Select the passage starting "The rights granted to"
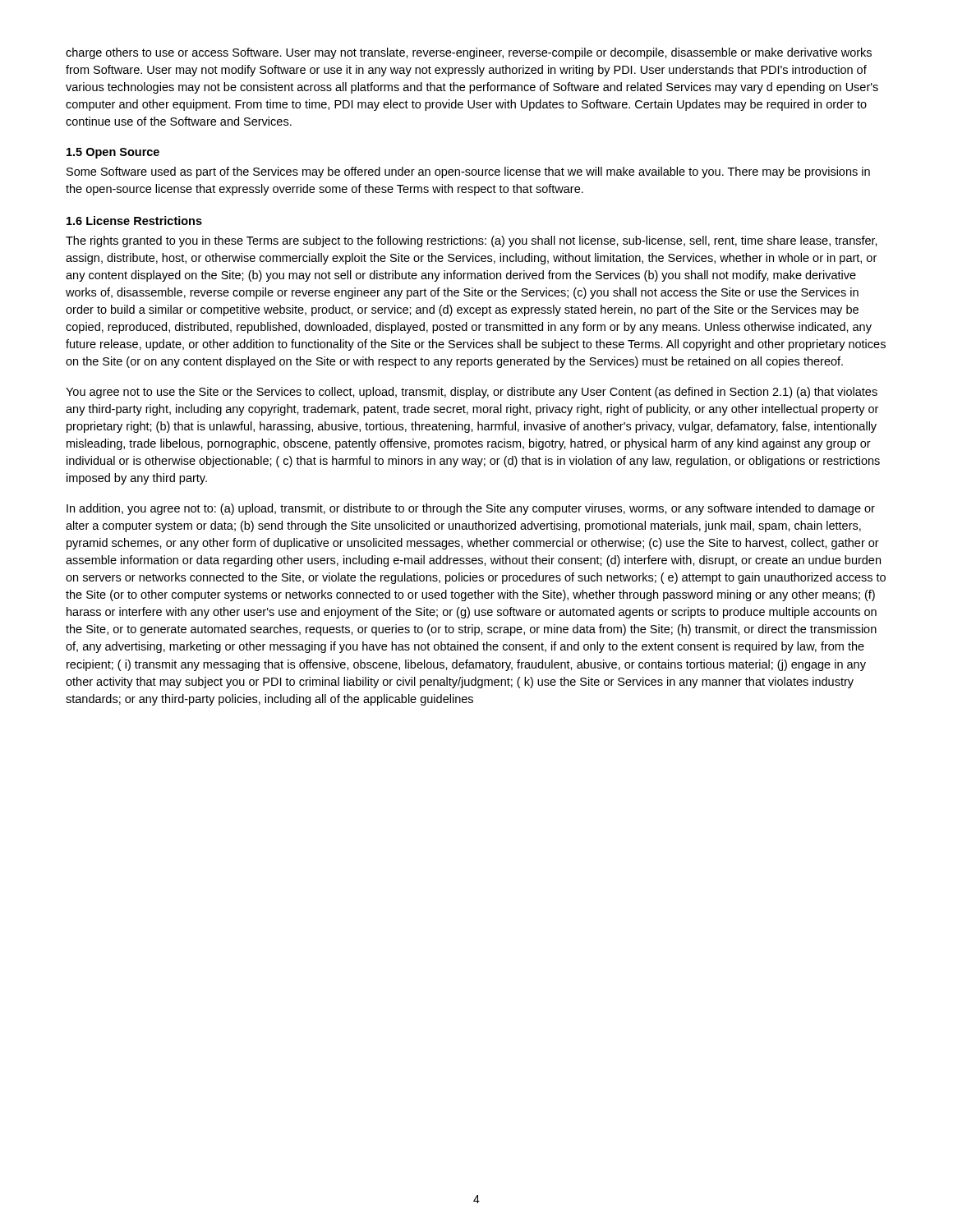Screen dimensions: 1232x953 pyautogui.click(x=476, y=301)
